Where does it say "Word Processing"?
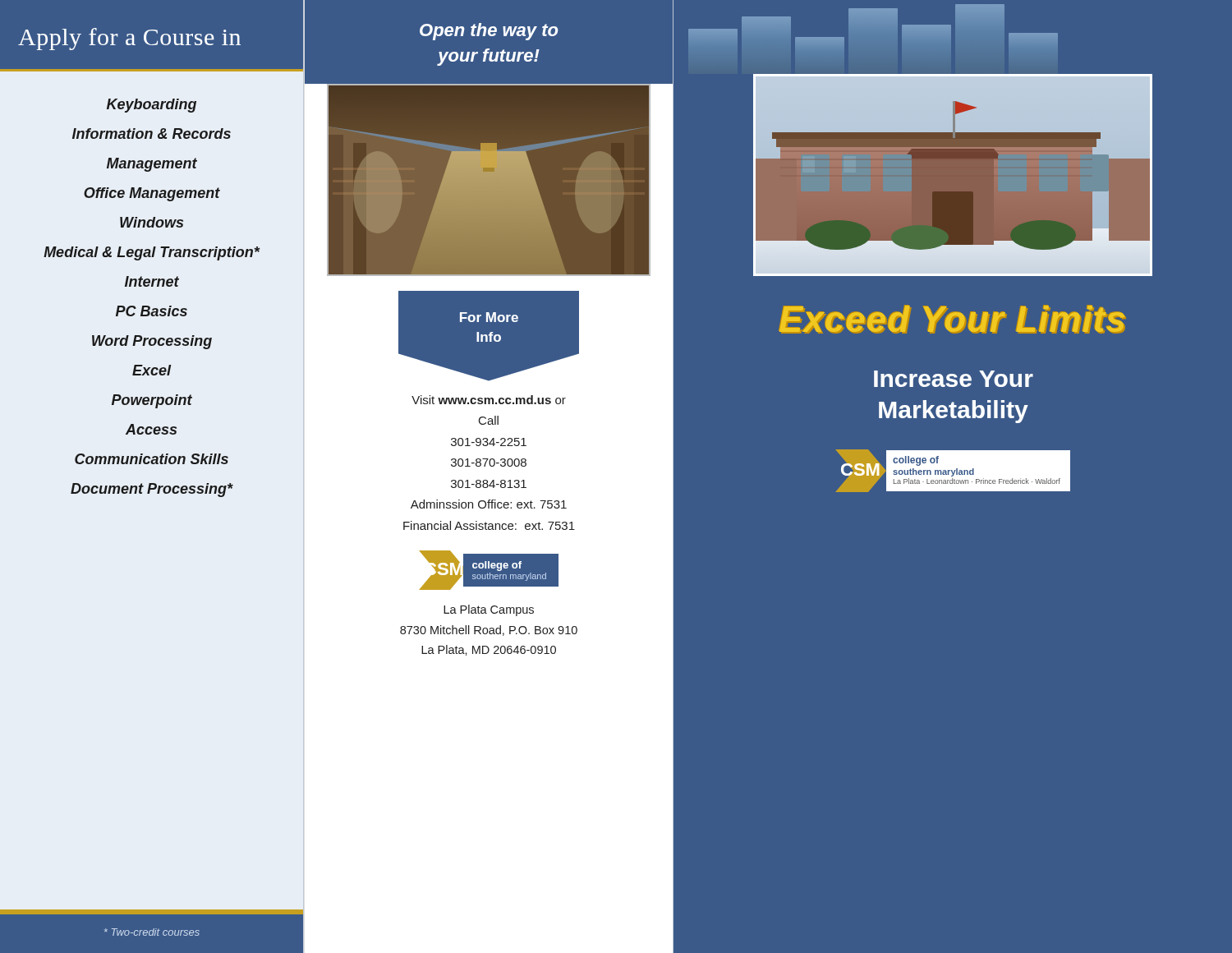This screenshot has height=953, width=1232. point(152,341)
